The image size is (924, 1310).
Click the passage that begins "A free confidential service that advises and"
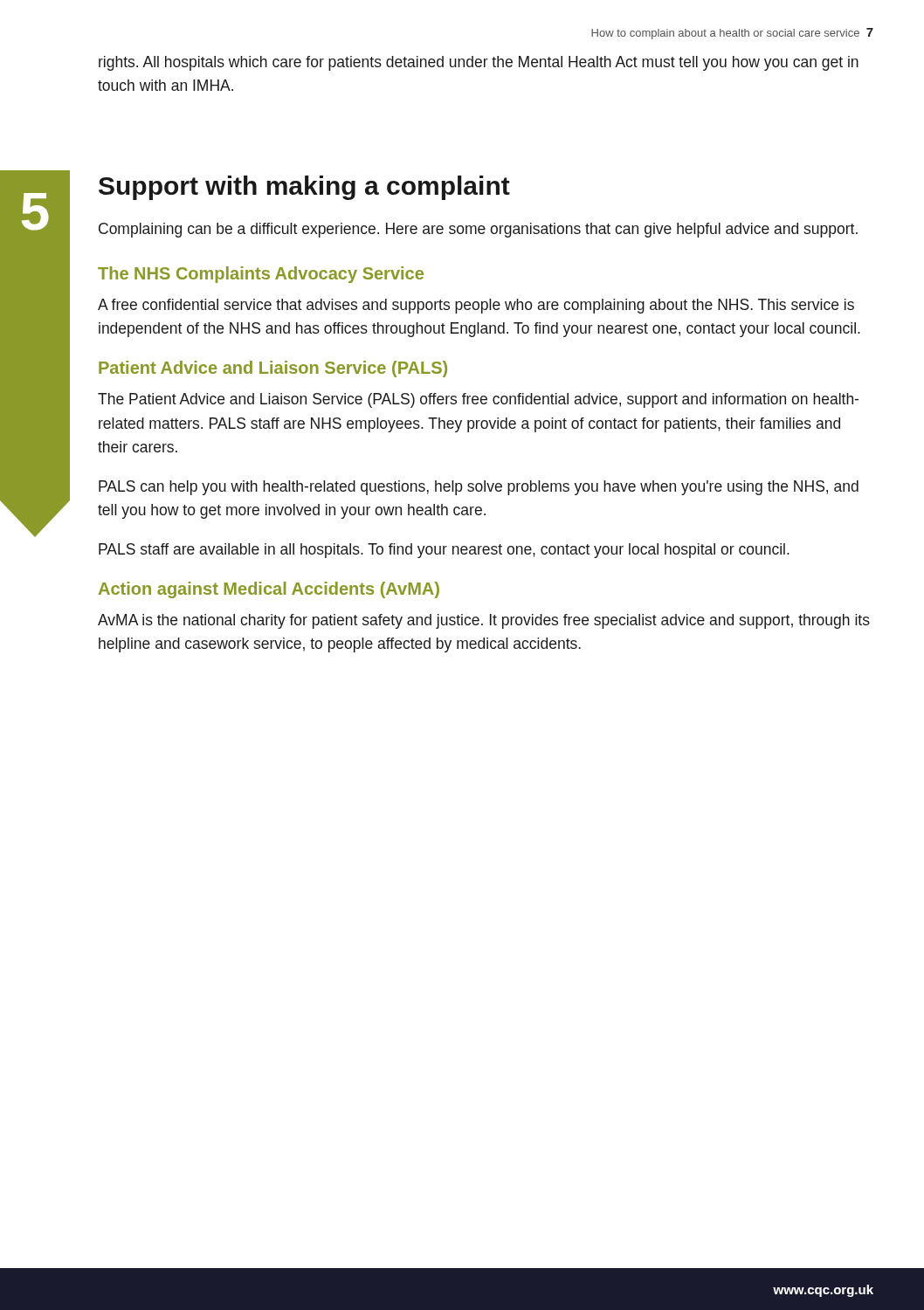[x=486, y=317]
